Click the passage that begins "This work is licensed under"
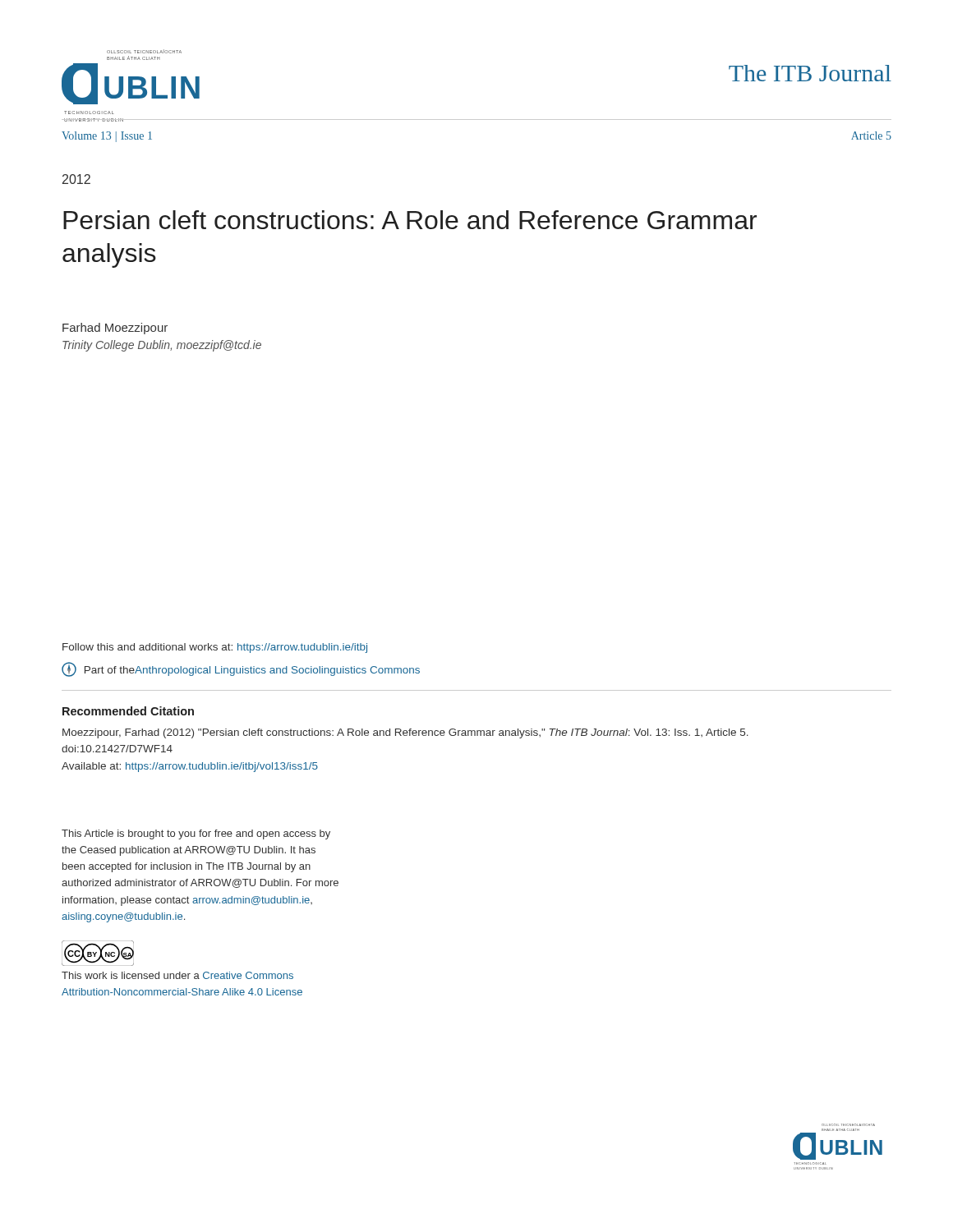This screenshot has height=1232, width=953. pos(182,983)
